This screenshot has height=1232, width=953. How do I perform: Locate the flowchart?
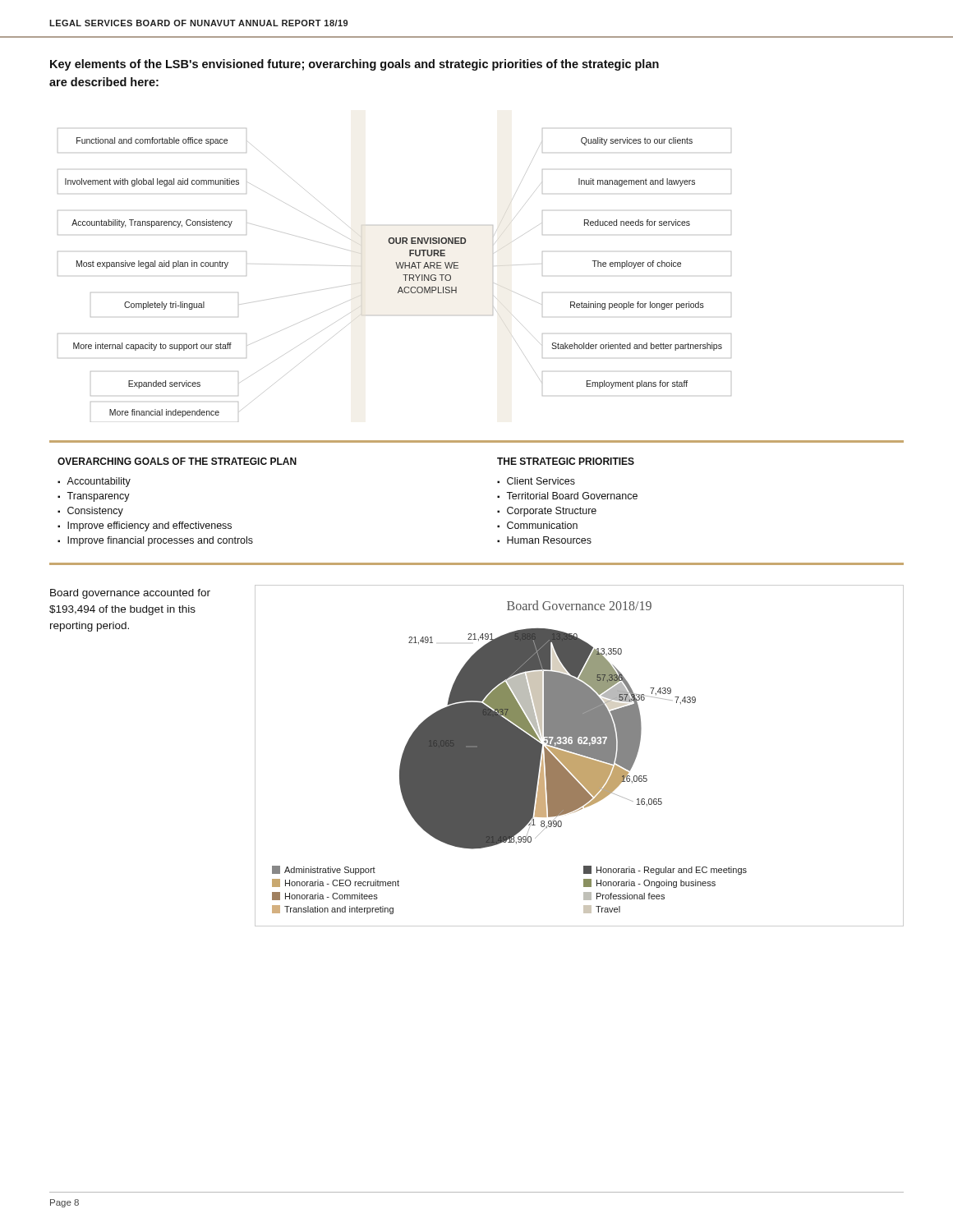pos(476,267)
